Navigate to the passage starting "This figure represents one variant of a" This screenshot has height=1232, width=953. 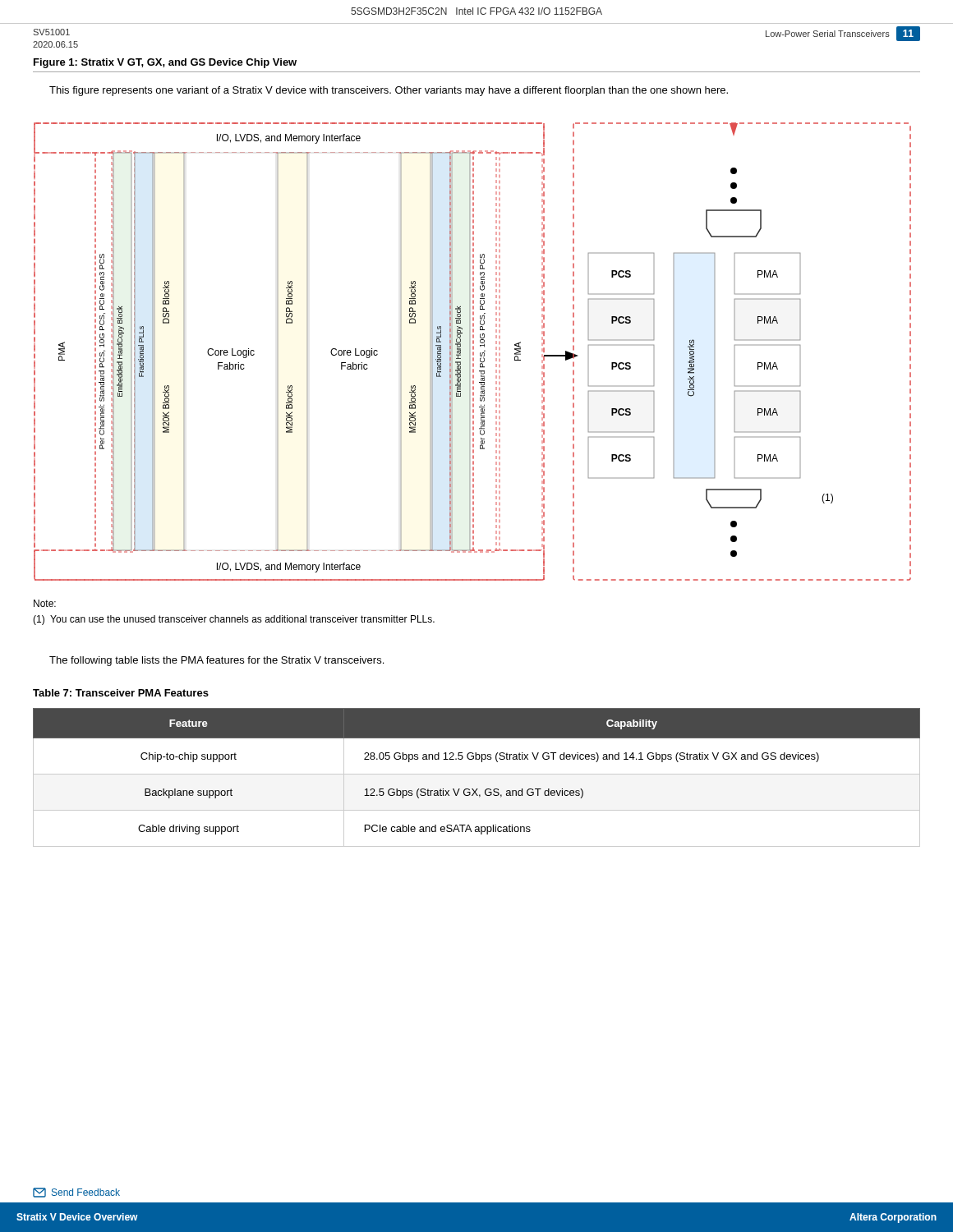click(x=389, y=90)
